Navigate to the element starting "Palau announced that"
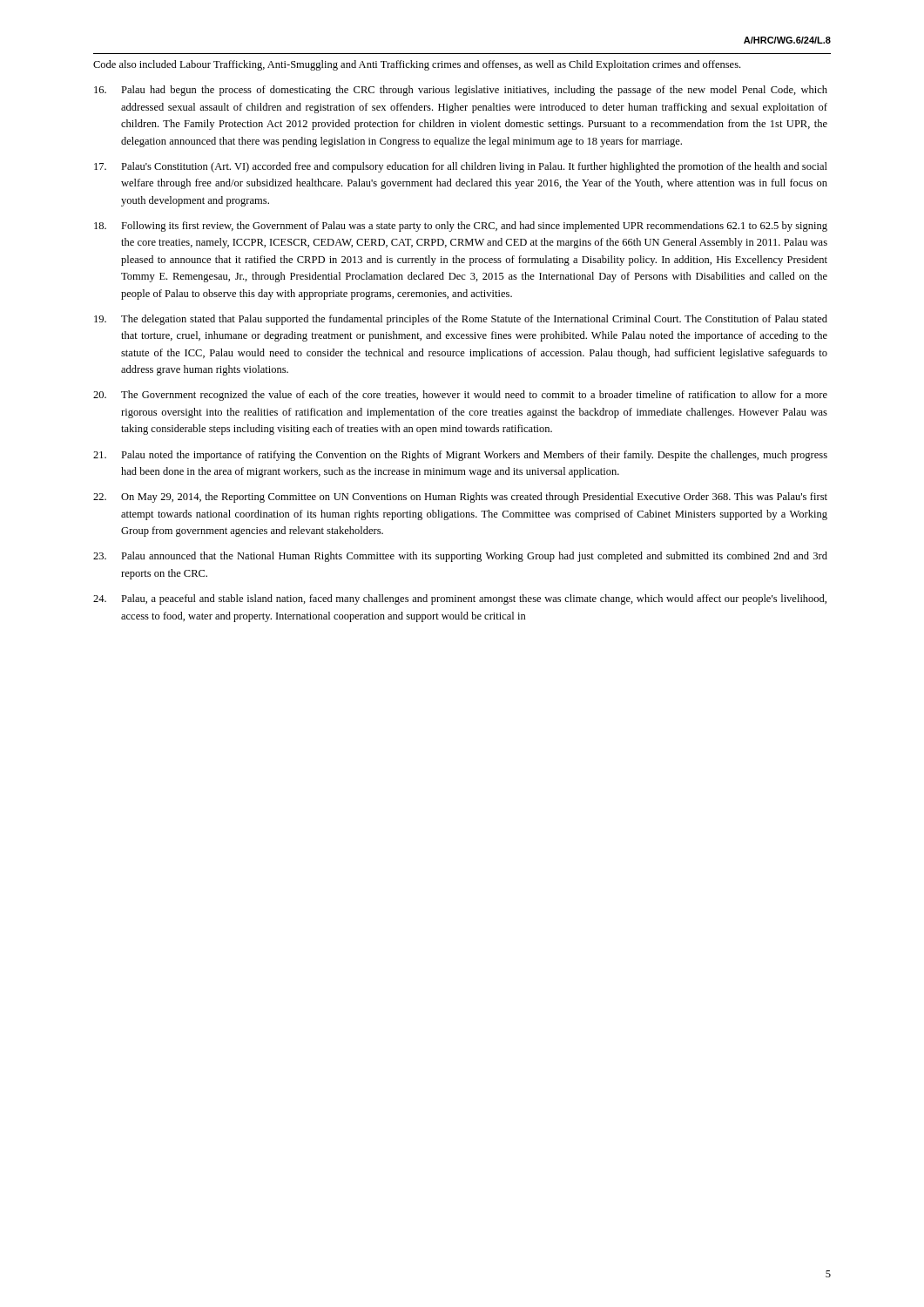This screenshot has height=1307, width=924. [460, 565]
